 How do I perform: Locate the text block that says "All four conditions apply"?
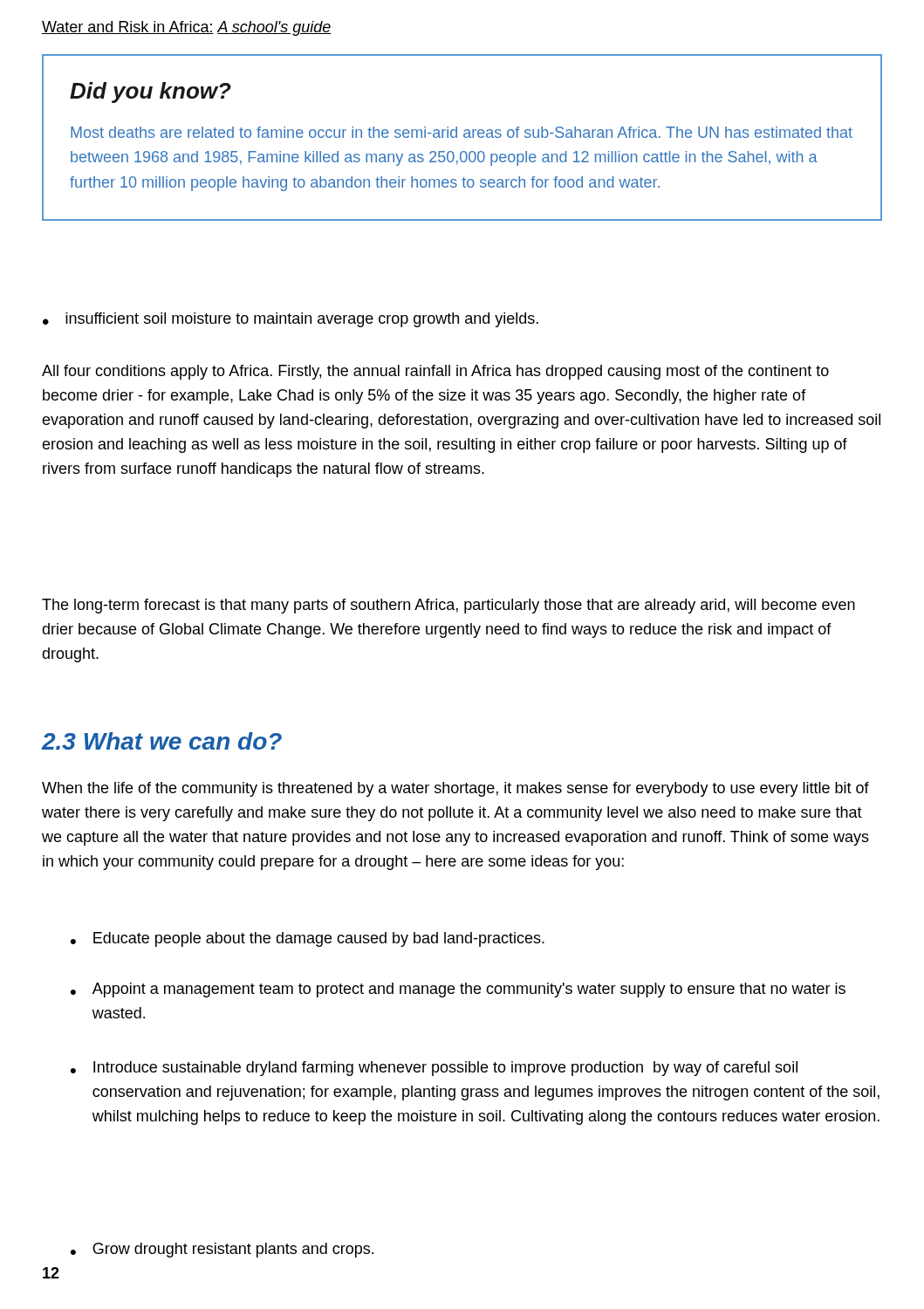(462, 420)
